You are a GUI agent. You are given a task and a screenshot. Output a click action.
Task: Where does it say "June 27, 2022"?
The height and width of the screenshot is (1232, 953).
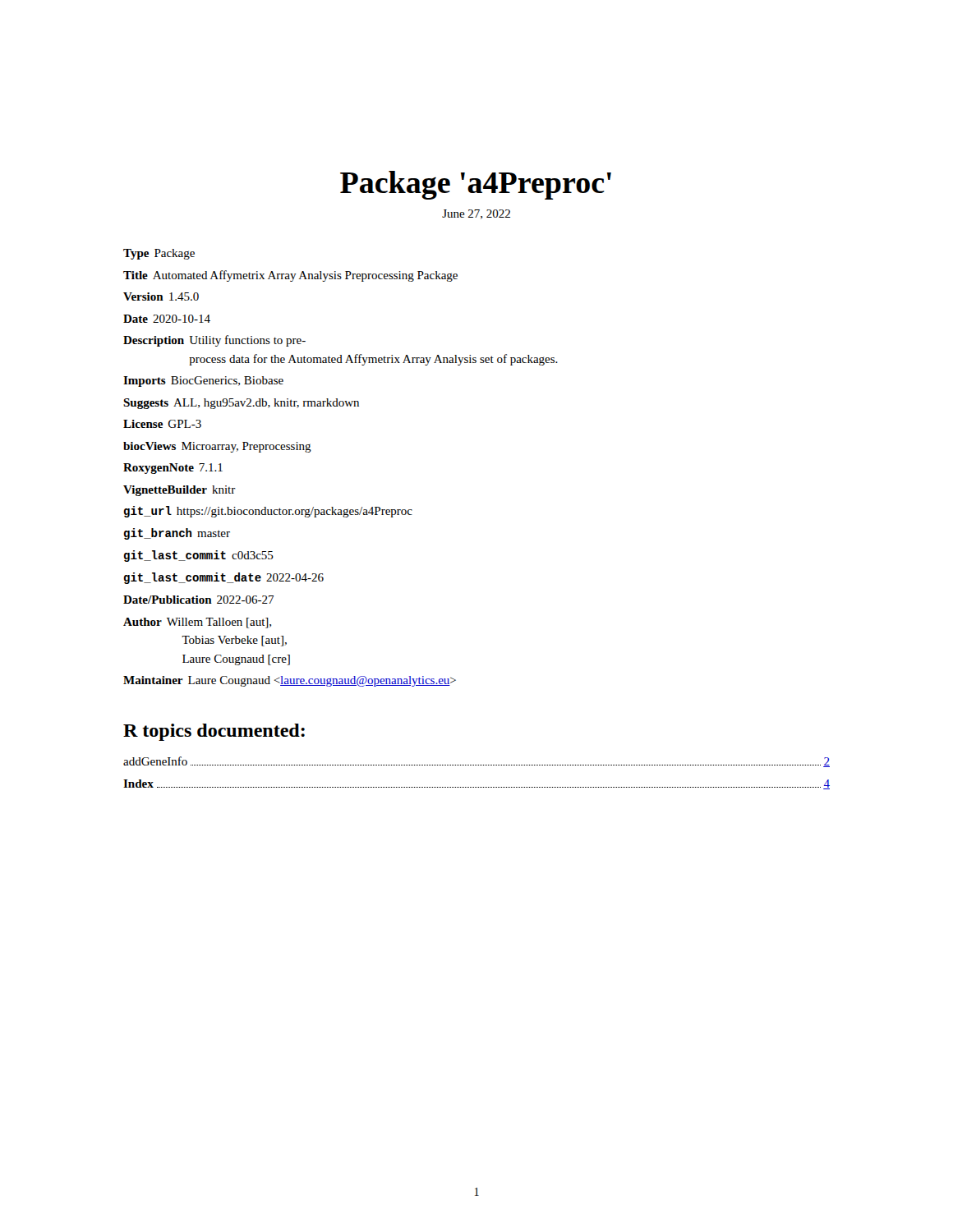[x=476, y=214]
